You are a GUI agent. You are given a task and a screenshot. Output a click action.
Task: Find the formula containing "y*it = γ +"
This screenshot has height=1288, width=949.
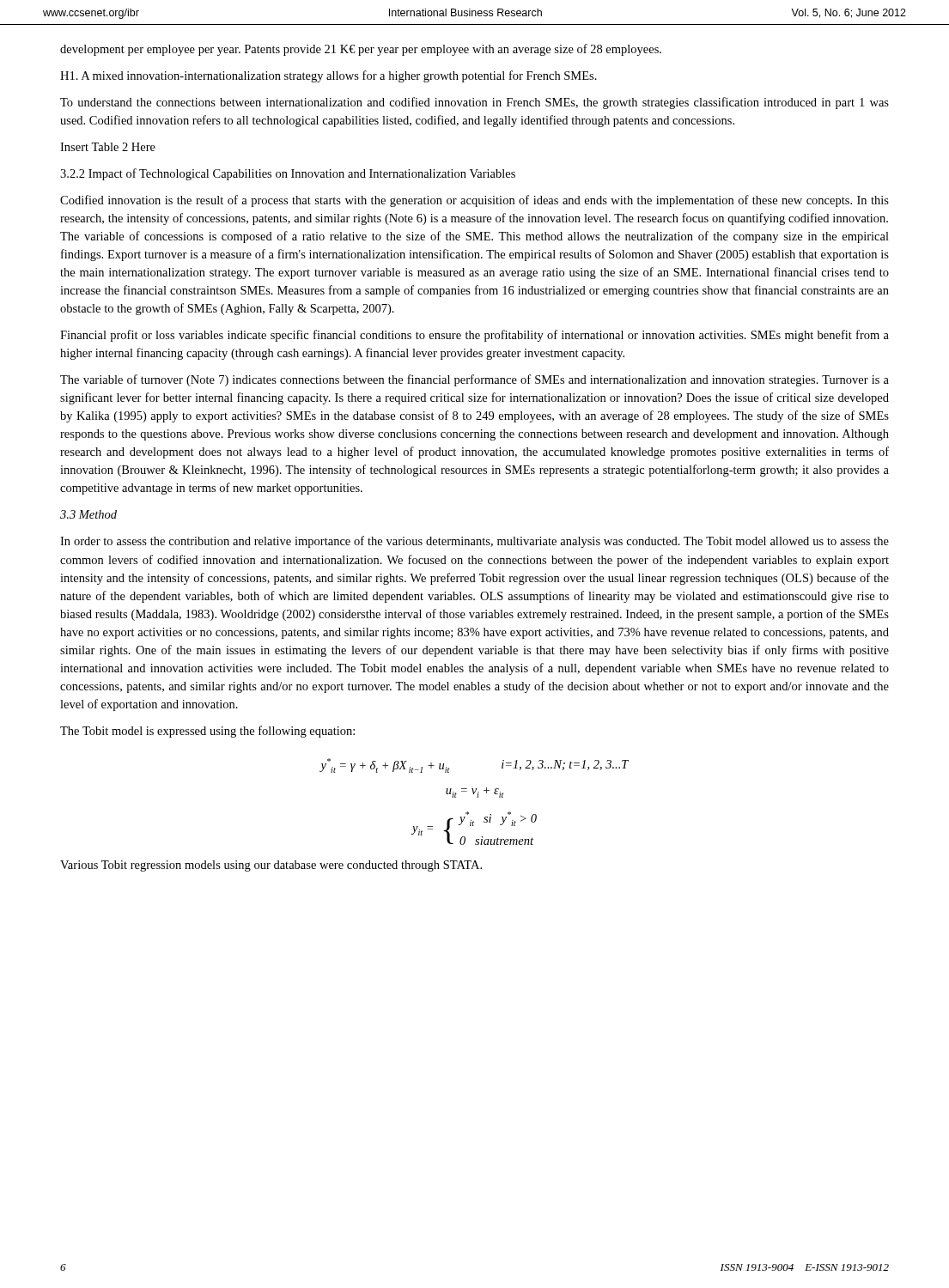[x=474, y=803]
